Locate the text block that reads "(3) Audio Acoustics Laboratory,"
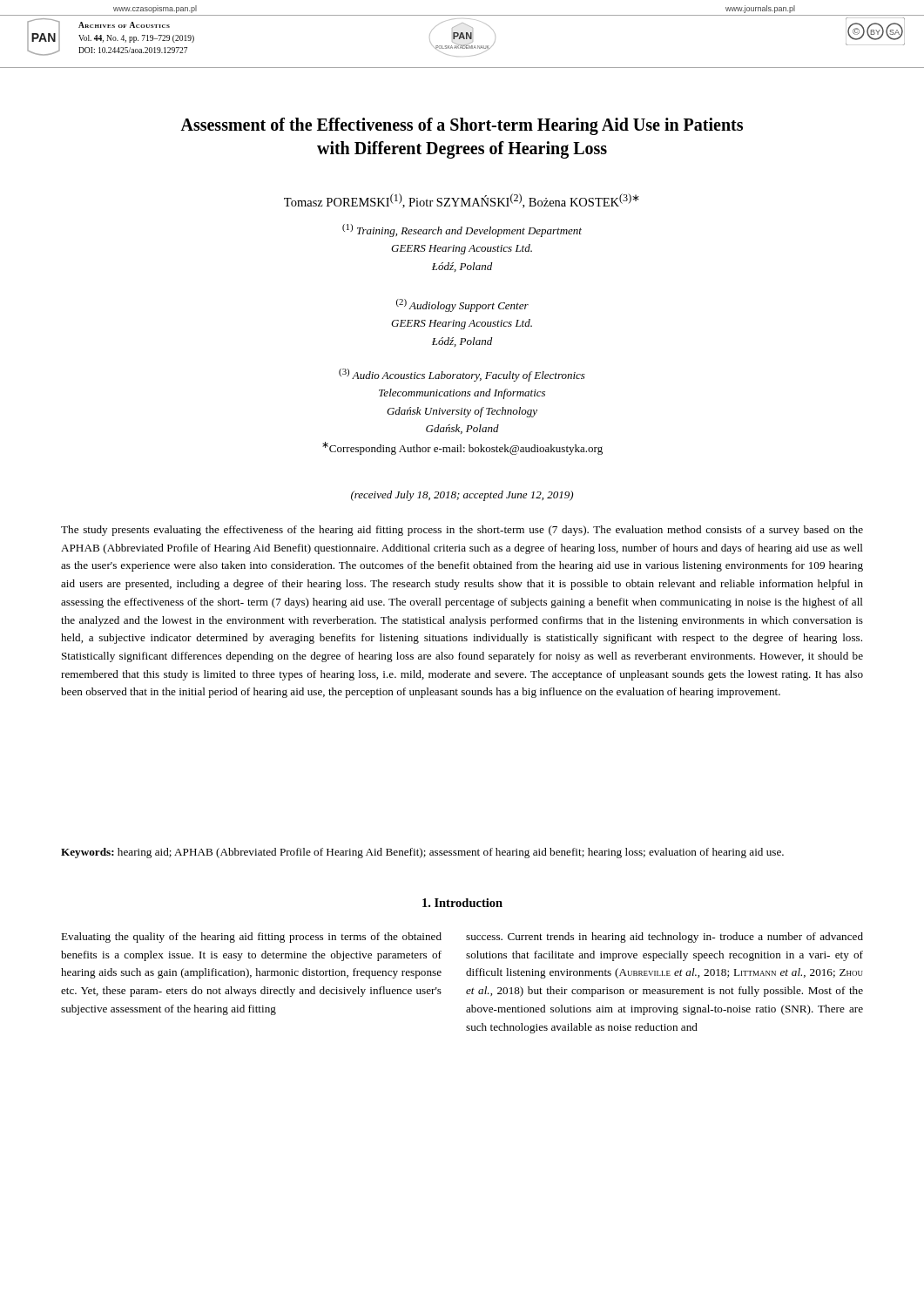Viewport: 924px width, 1307px height. (x=462, y=410)
